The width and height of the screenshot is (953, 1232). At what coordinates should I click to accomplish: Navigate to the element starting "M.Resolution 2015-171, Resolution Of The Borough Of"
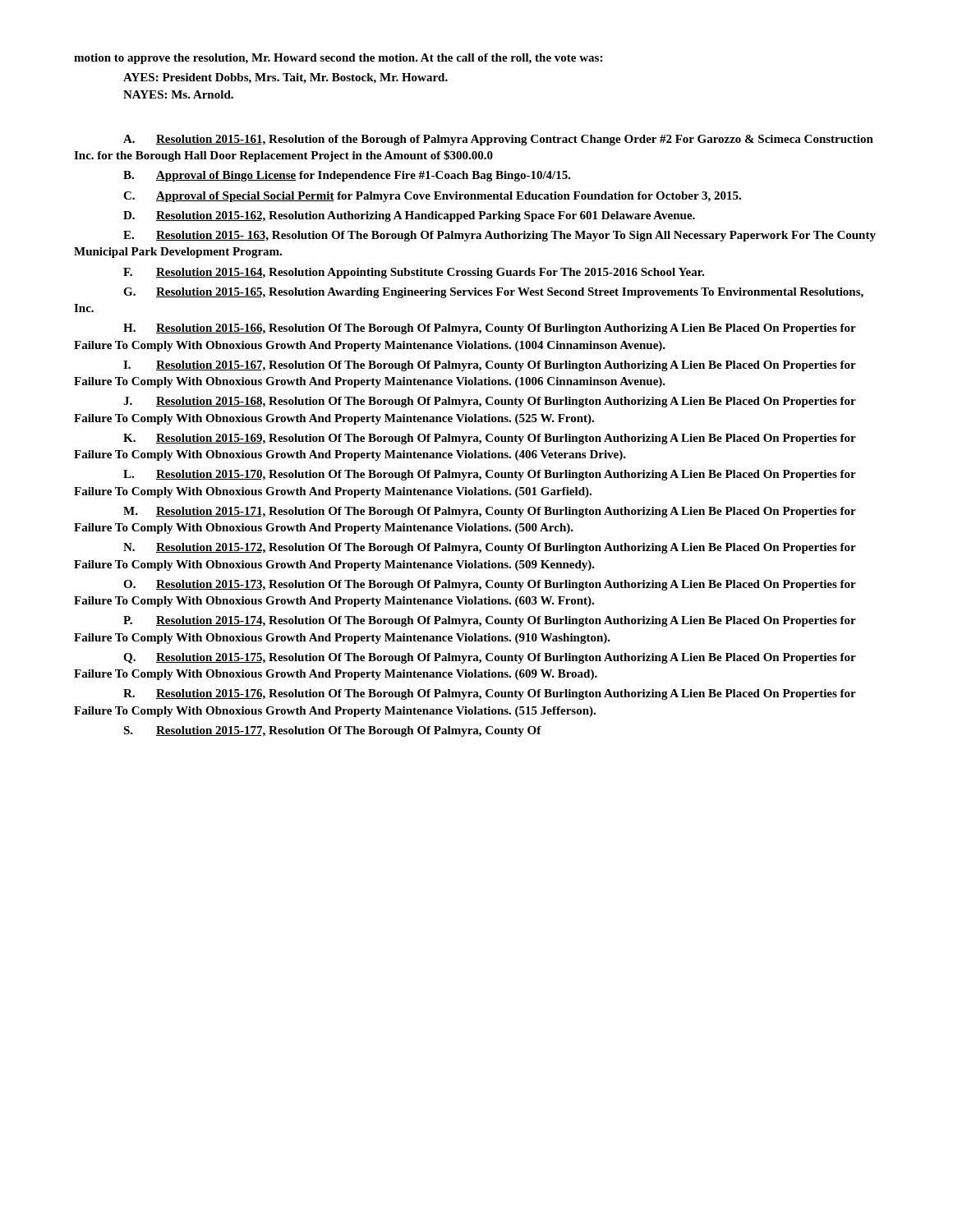465,518
